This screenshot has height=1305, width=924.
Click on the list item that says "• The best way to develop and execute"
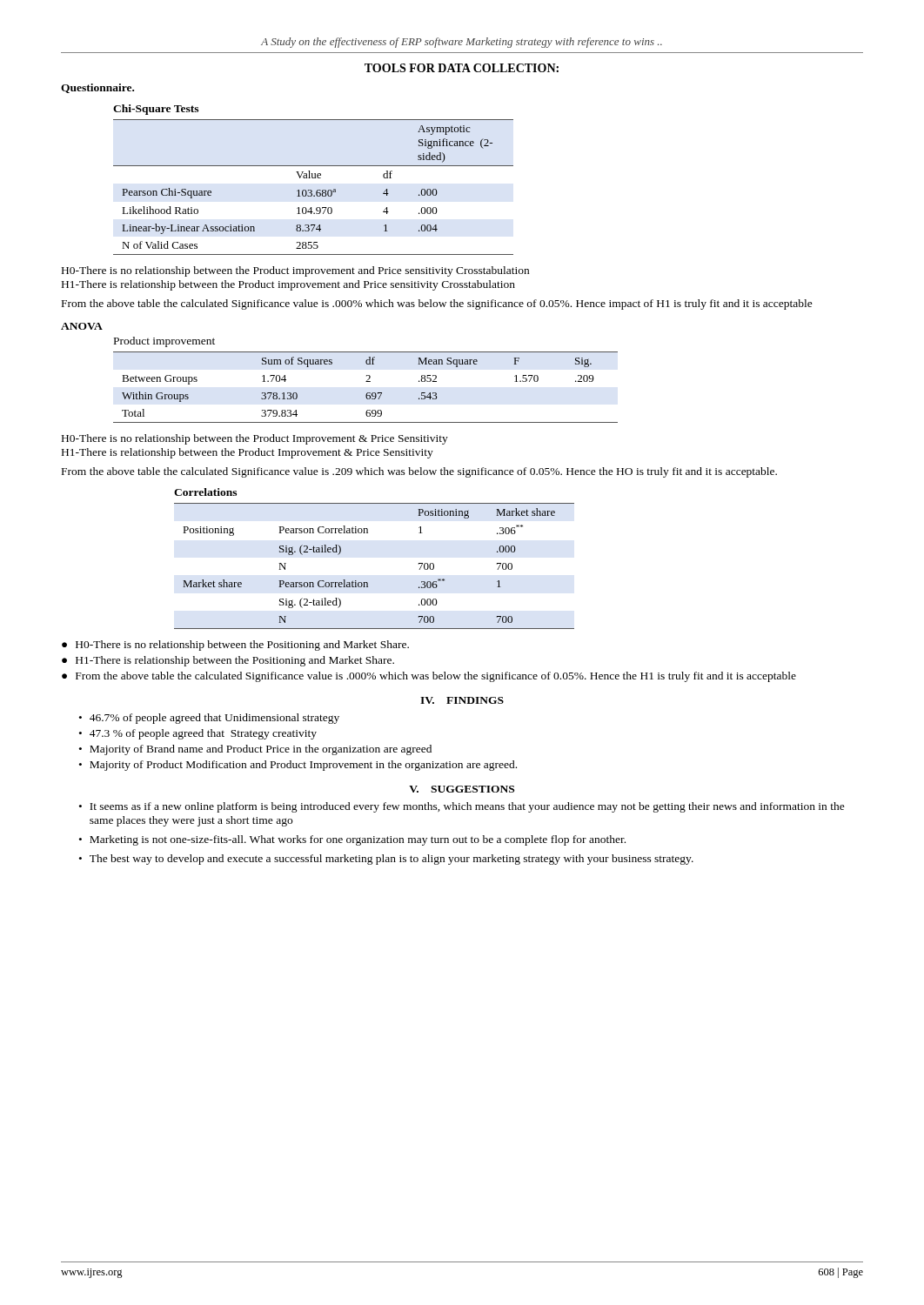pos(386,859)
